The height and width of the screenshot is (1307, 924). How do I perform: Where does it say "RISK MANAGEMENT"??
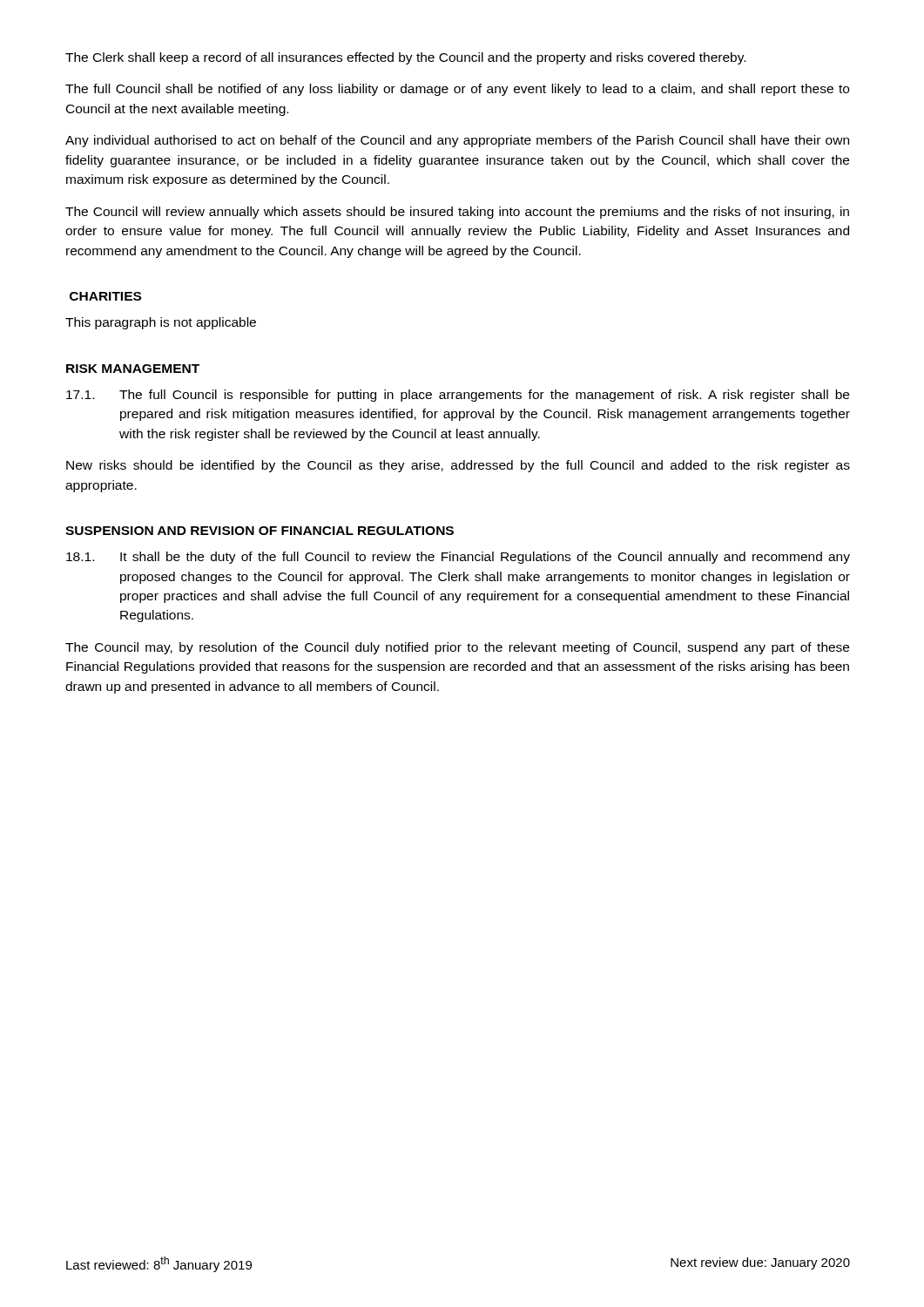(x=132, y=368)
